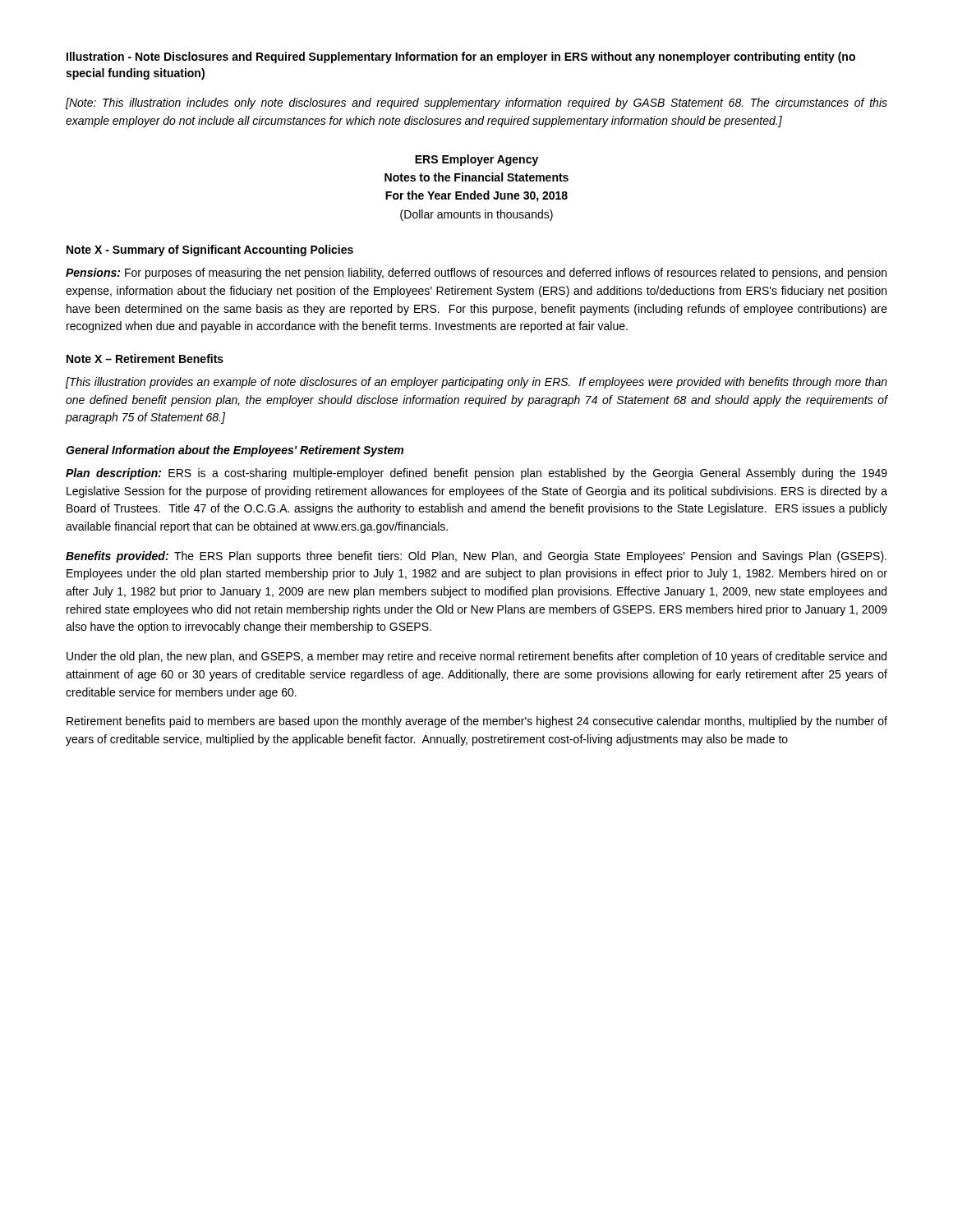Point to the region starting "Pensions: For purposes of measuring the net"
Screen dimensions: 1232x953
pyautogui.click(x=476, y=299)
